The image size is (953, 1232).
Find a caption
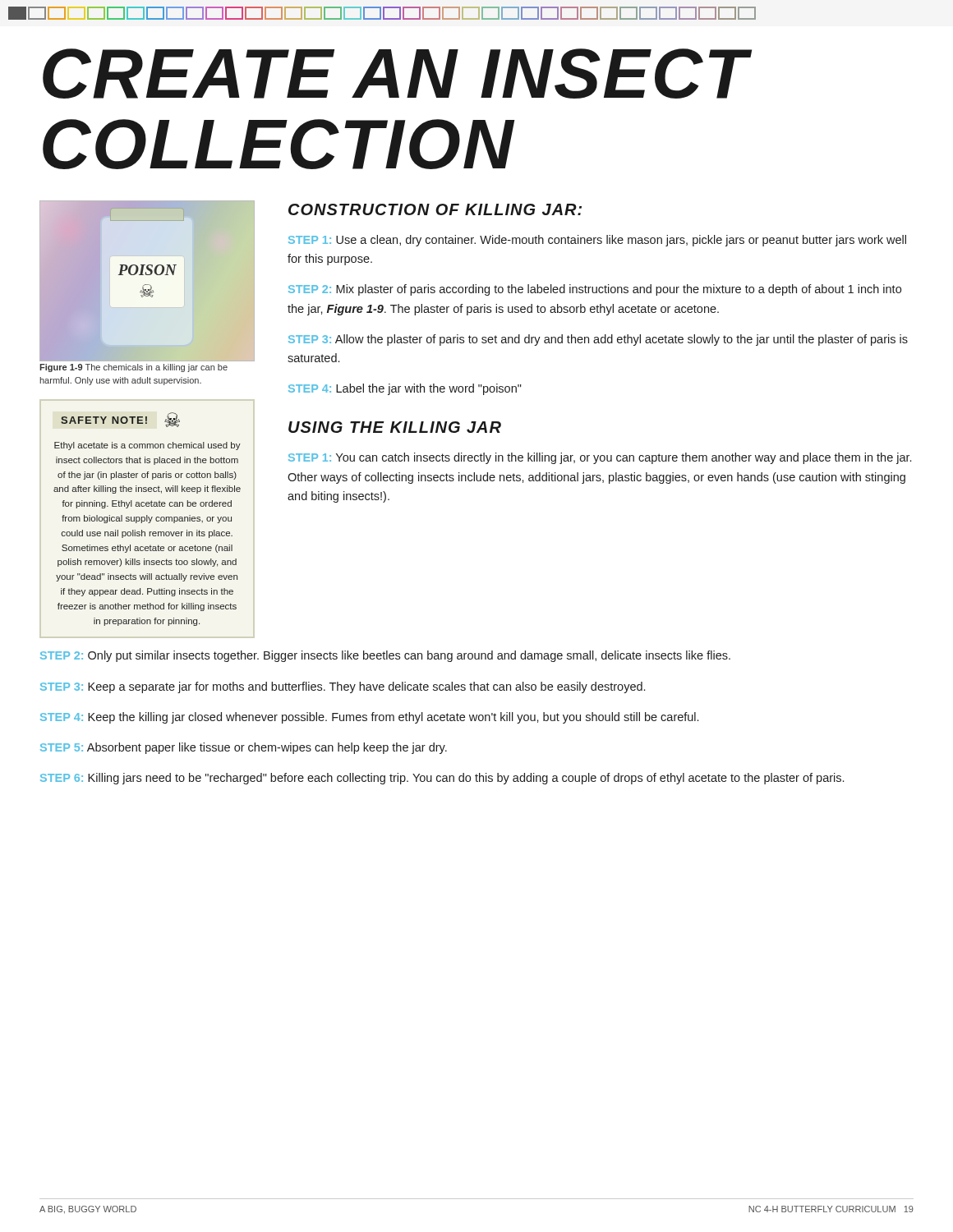click(x=134, y=374)
